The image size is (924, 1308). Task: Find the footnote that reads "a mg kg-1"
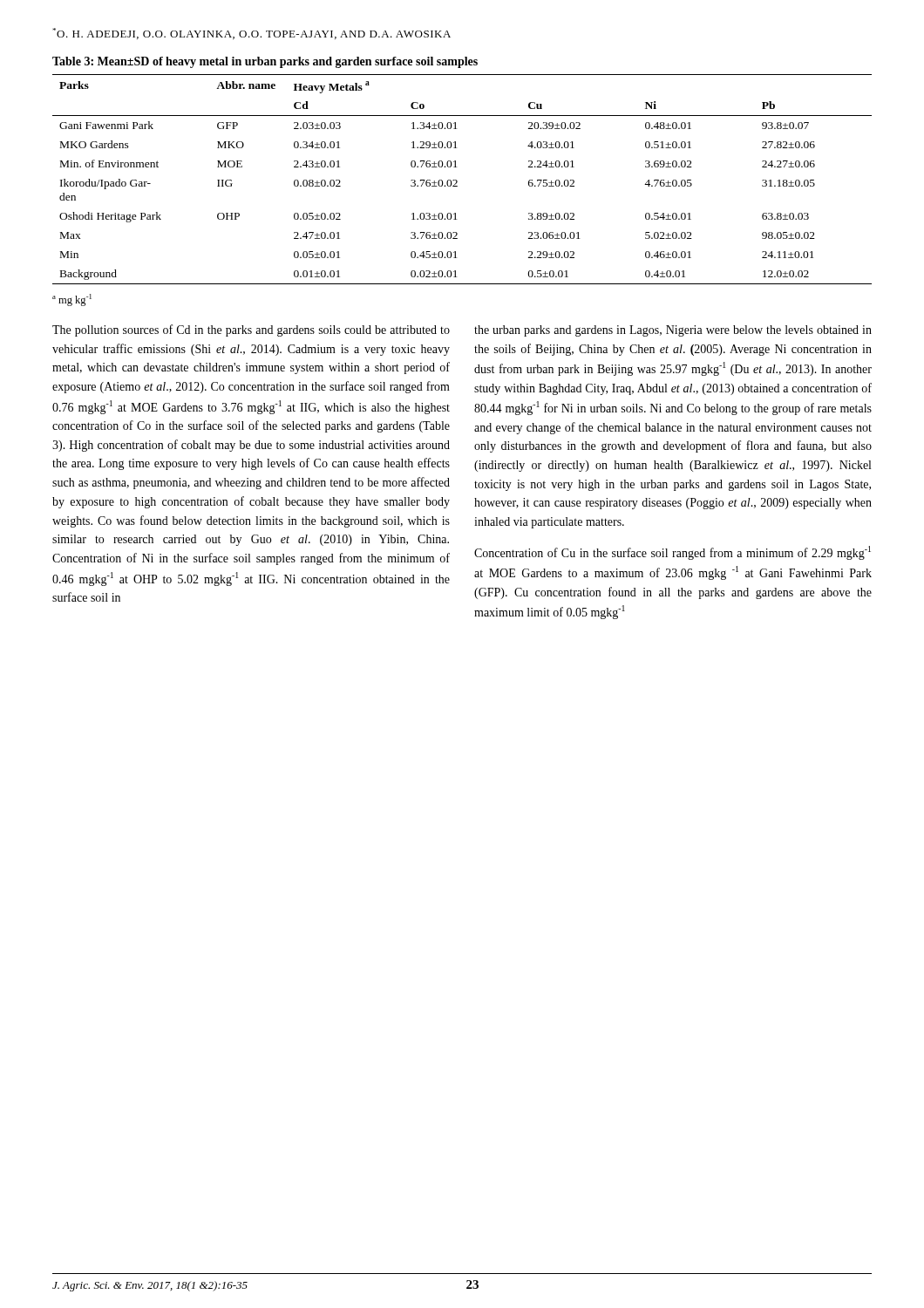pyautogui.click(x=72, y=299)
